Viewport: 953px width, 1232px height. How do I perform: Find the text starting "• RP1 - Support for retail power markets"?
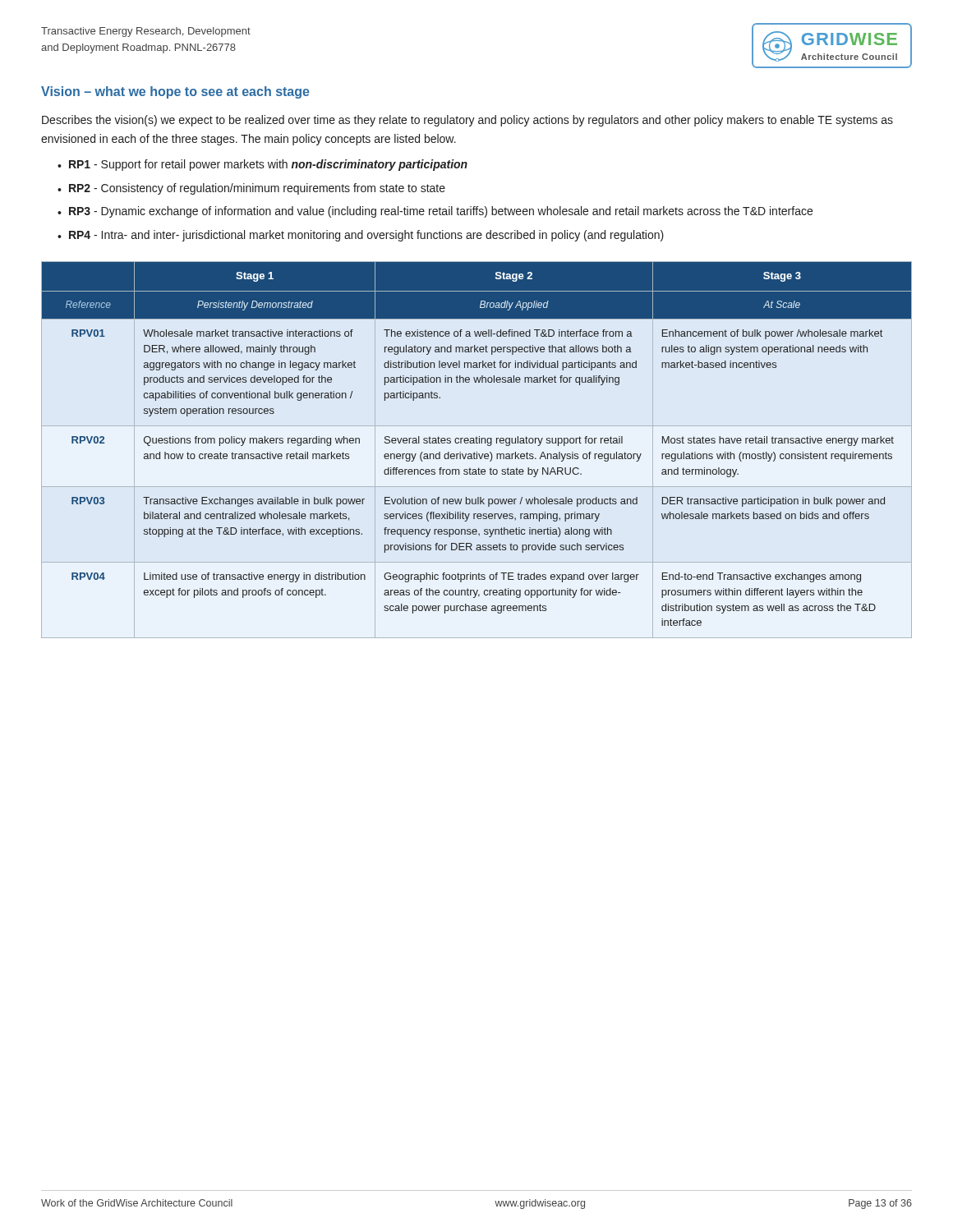point(263,166)
